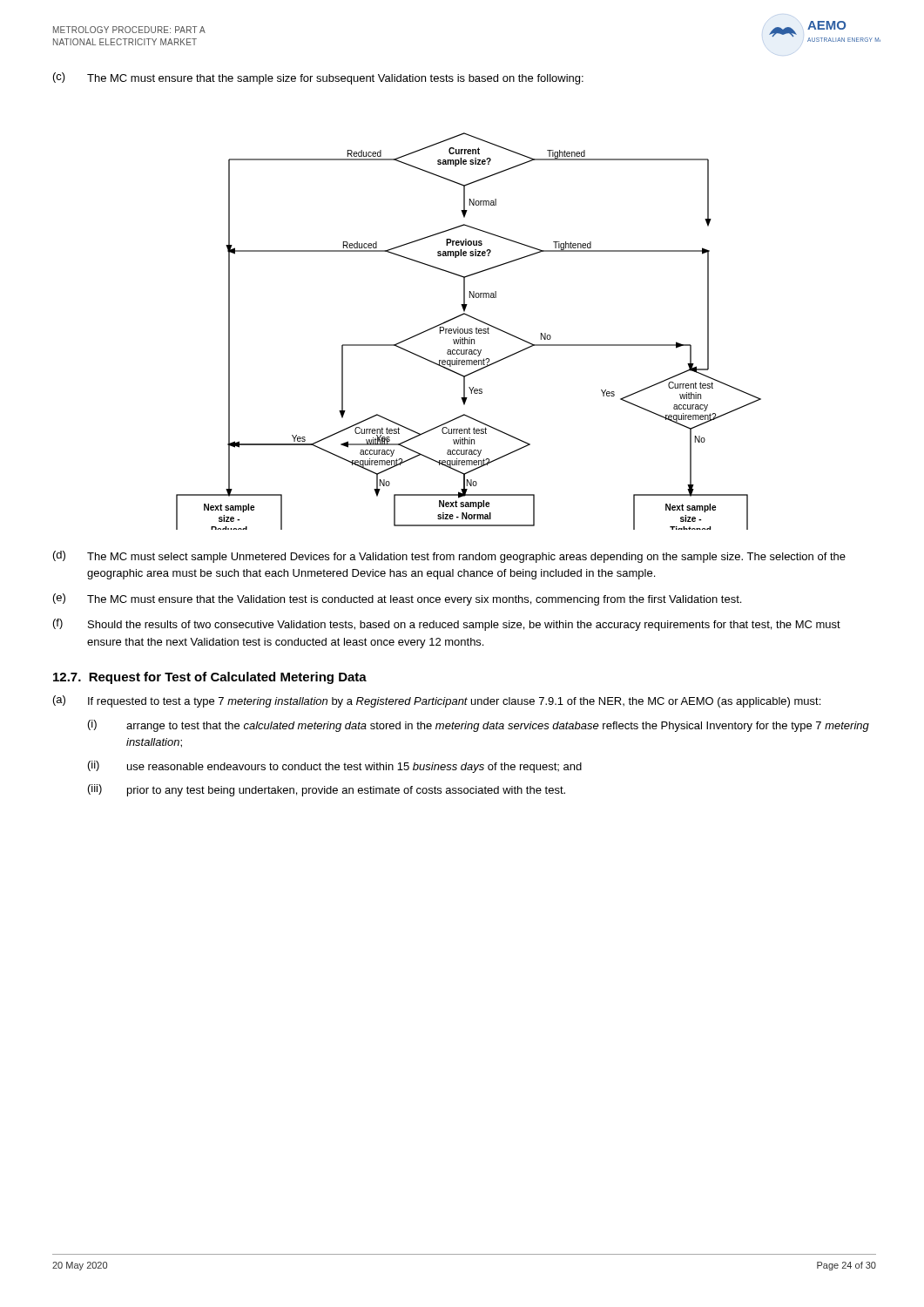Locate the section header that says "12.7. Request for Test of Calculated"
924x1307 pixels.
click(209, 677)
